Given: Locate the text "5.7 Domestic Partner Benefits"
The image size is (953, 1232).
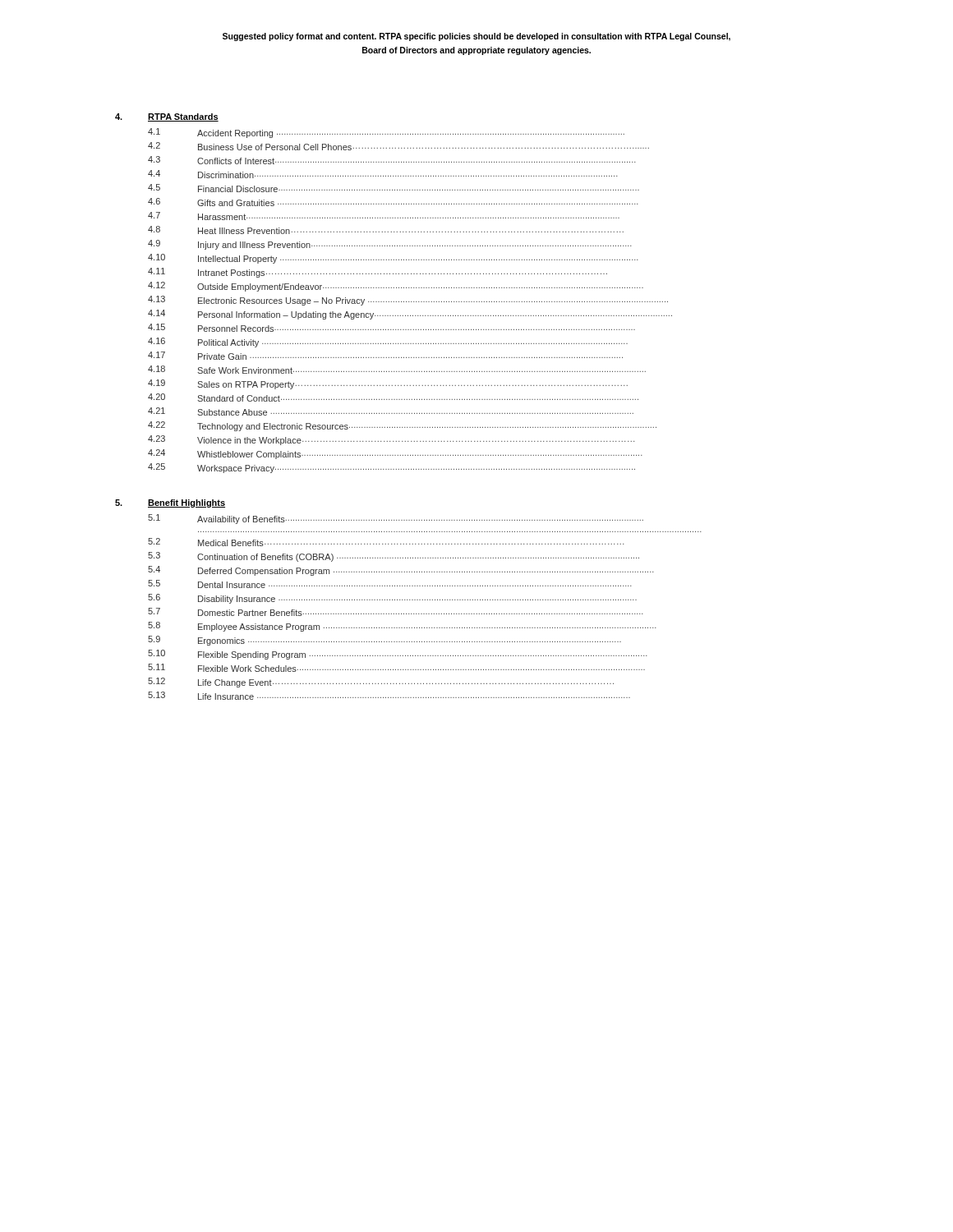Looking at the screenshot, I should coord(476,612).
